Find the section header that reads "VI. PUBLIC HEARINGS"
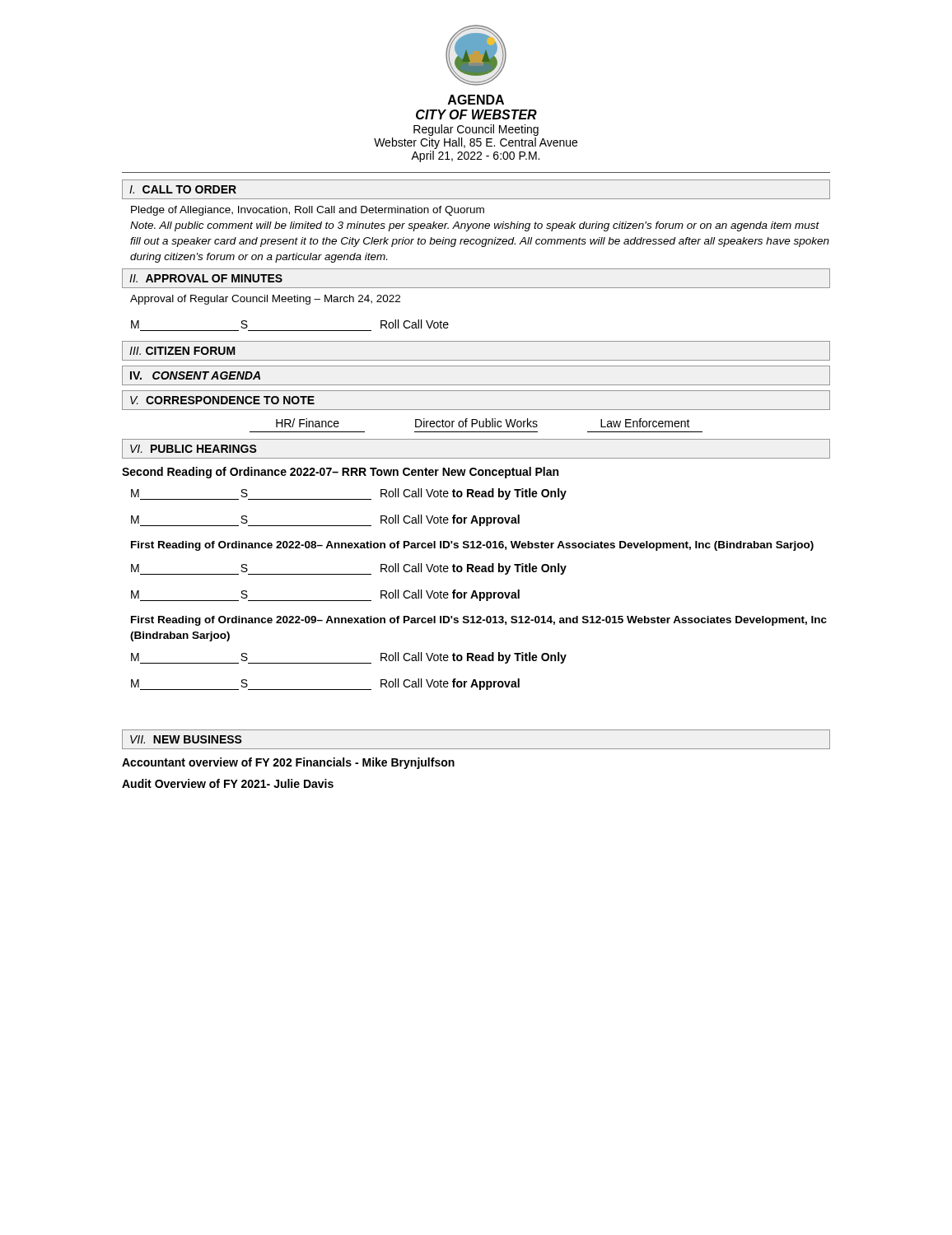 (193, 449)
